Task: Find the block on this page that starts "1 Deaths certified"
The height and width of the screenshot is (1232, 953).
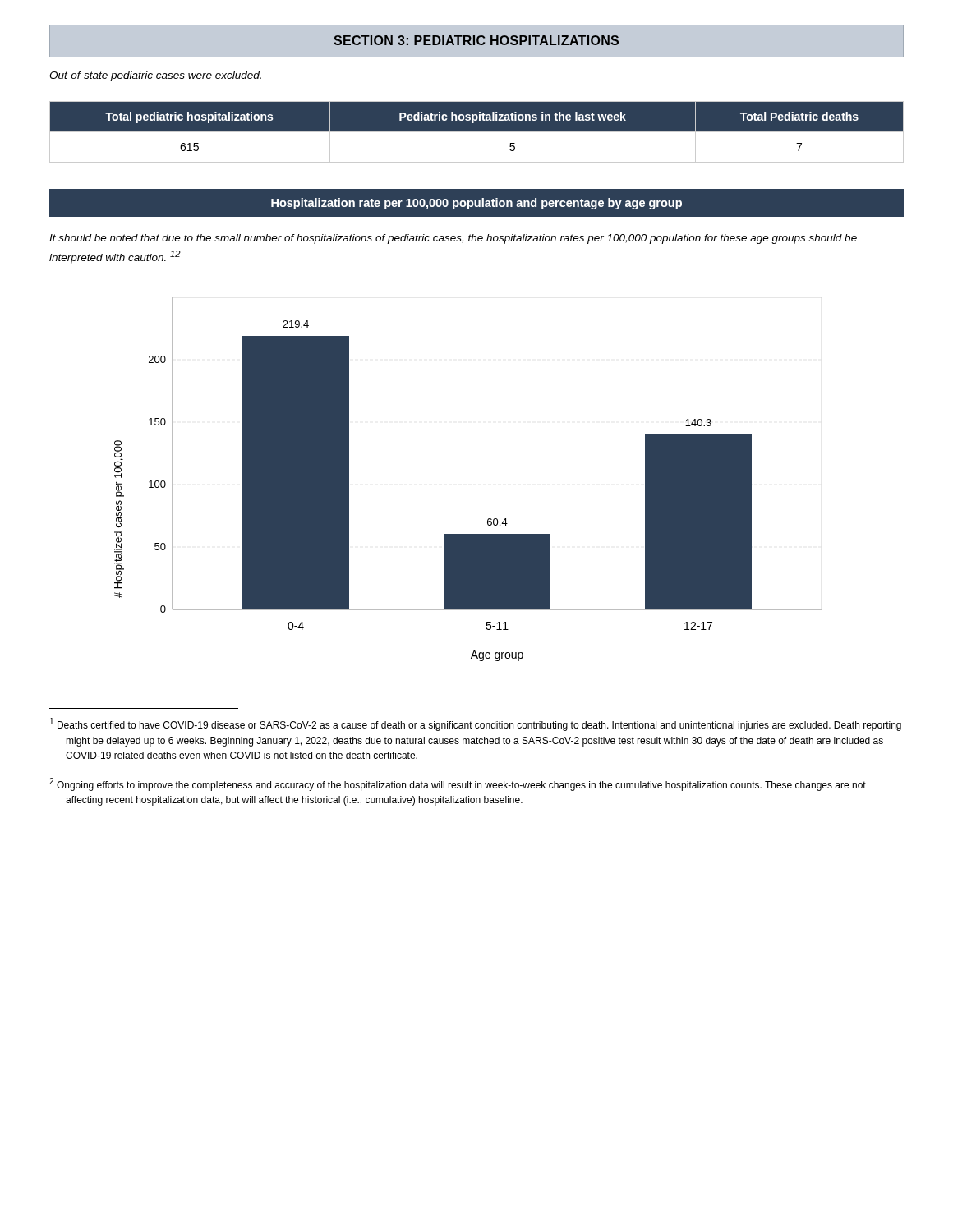Action: pos(475,739)
